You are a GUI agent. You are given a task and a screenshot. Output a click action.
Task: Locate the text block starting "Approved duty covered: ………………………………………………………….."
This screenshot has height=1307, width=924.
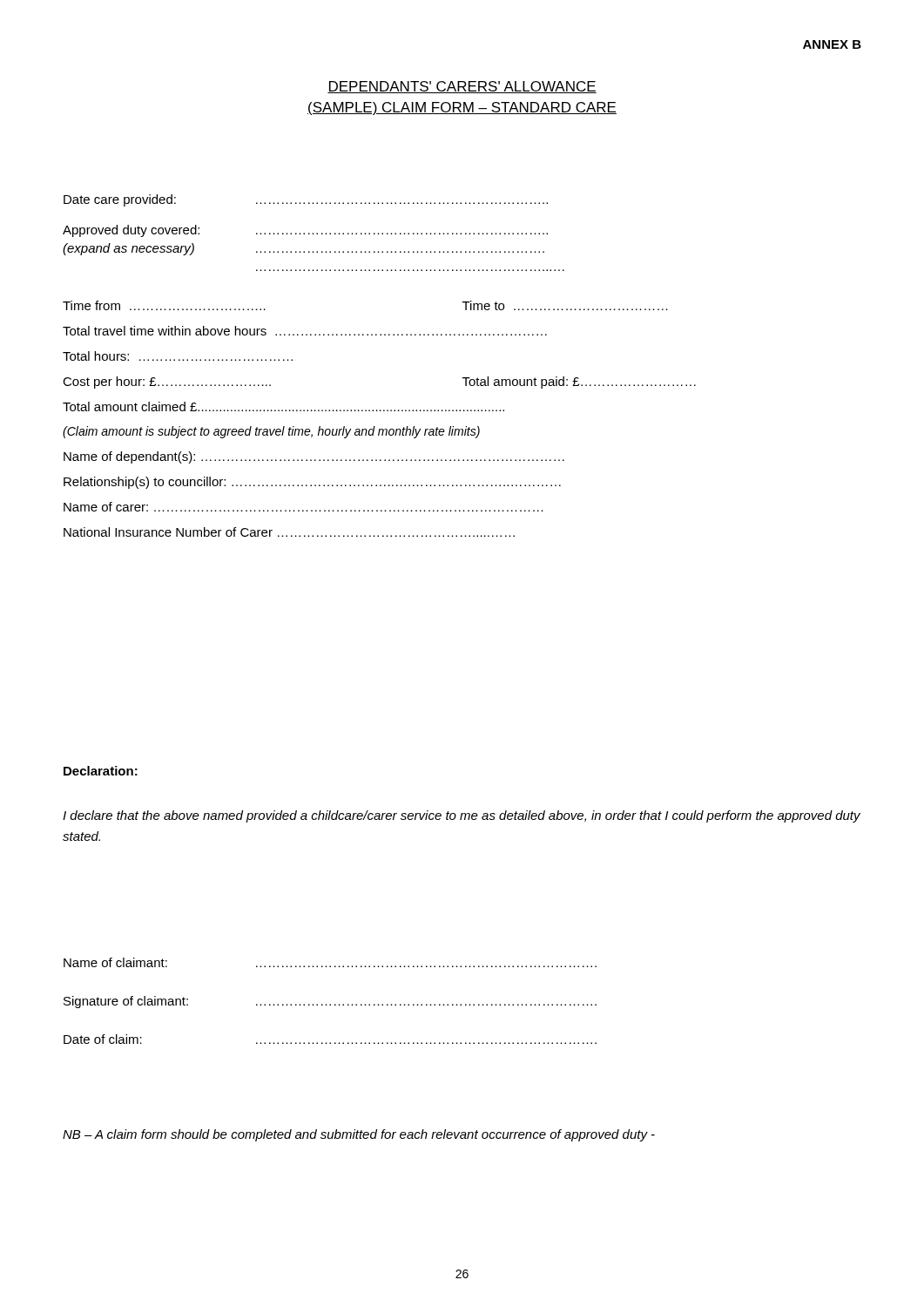coord(462,230)
